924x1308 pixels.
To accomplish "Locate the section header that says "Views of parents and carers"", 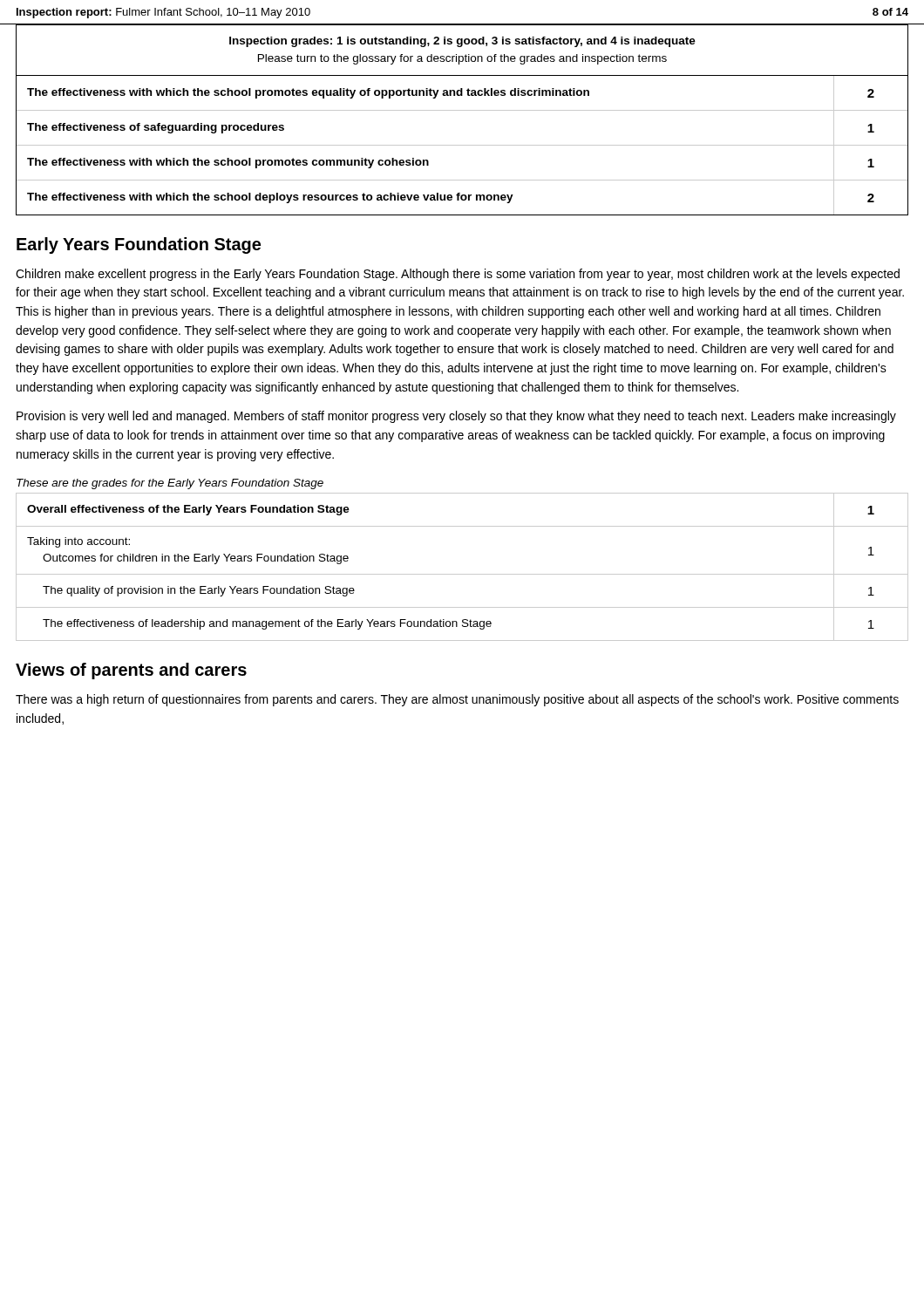I will tap(131, 670).
